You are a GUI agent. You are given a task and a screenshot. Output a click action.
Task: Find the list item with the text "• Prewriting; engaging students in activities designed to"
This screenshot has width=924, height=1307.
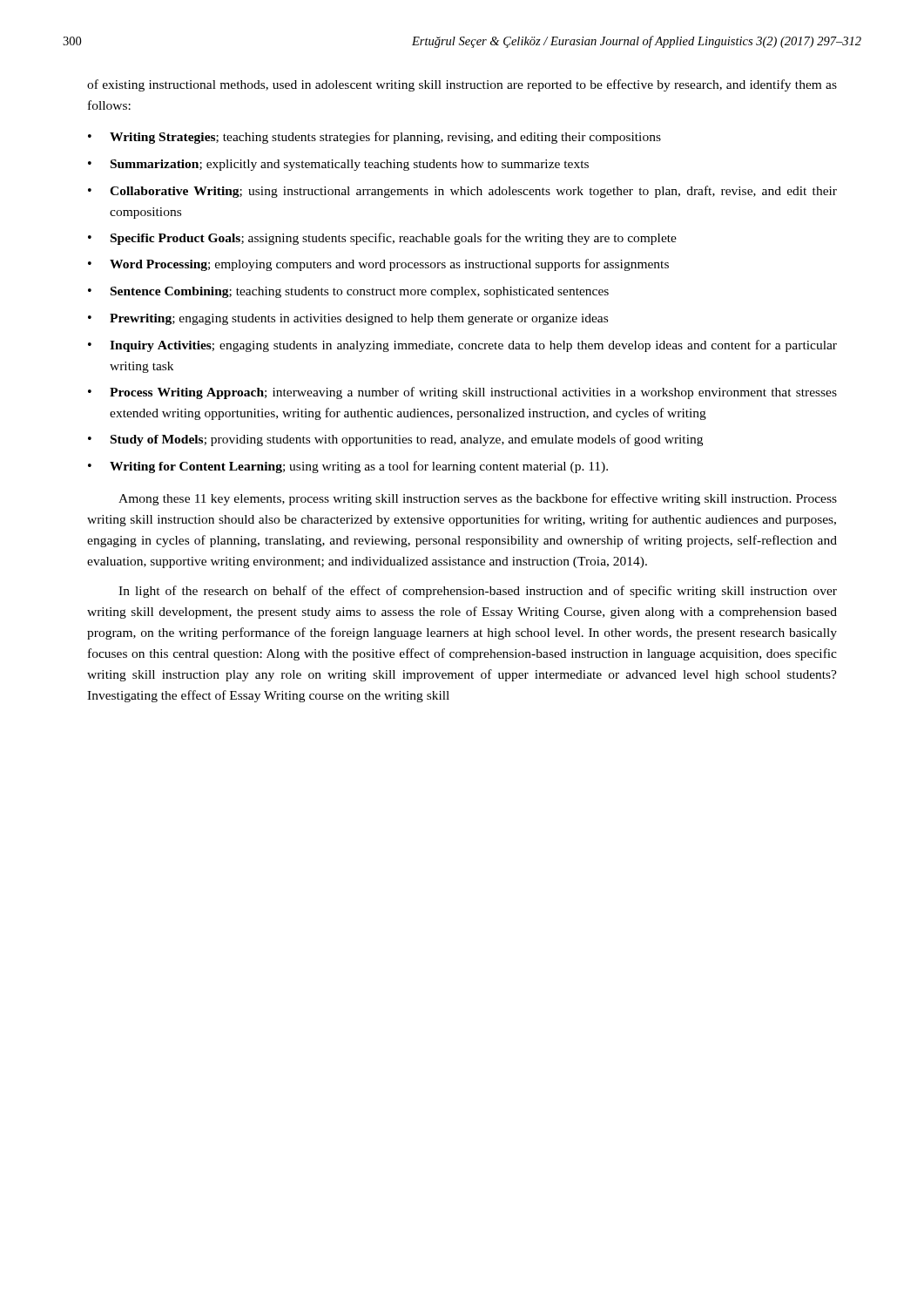tap(462, 318)
